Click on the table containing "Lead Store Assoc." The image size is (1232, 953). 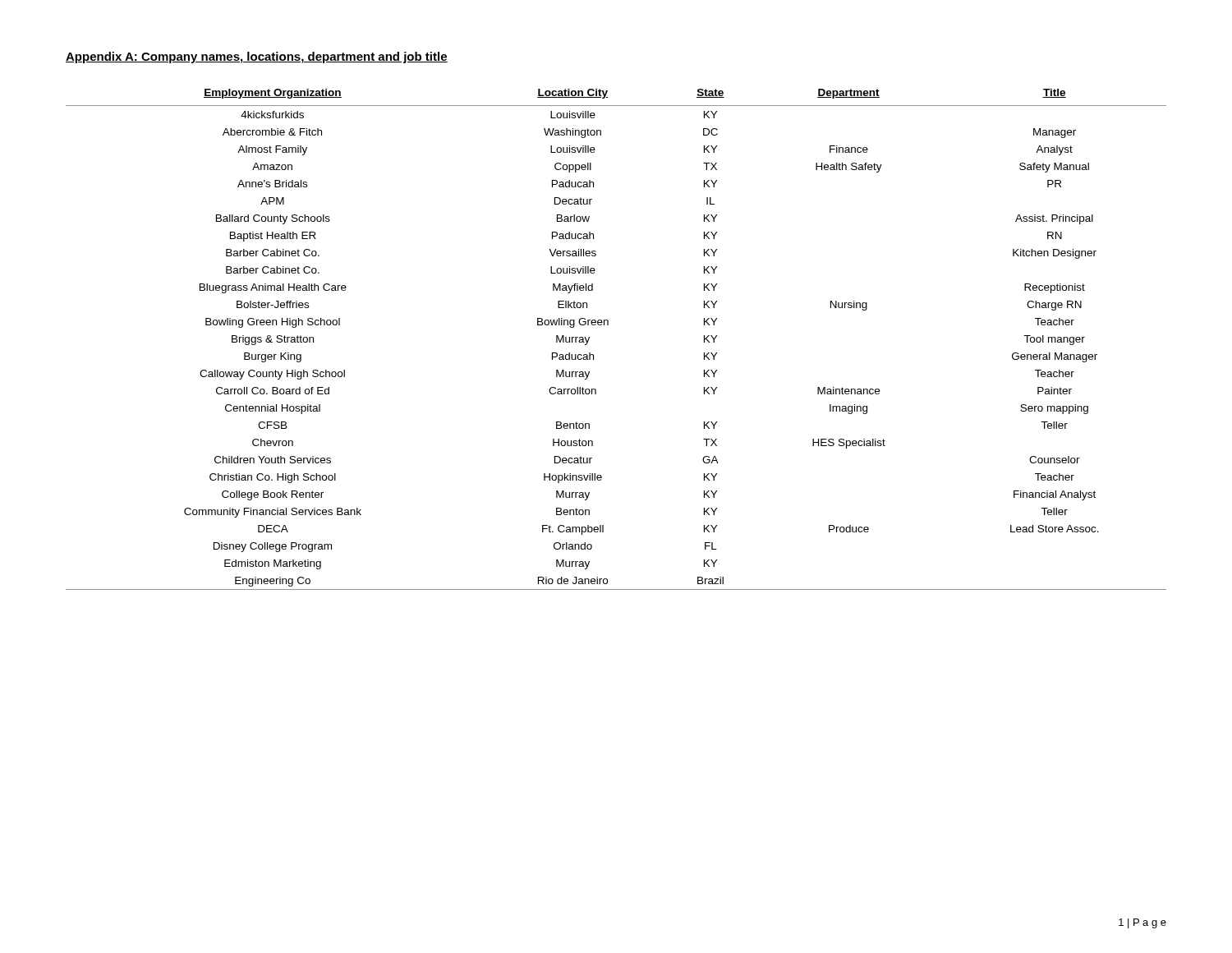[616, 336]
